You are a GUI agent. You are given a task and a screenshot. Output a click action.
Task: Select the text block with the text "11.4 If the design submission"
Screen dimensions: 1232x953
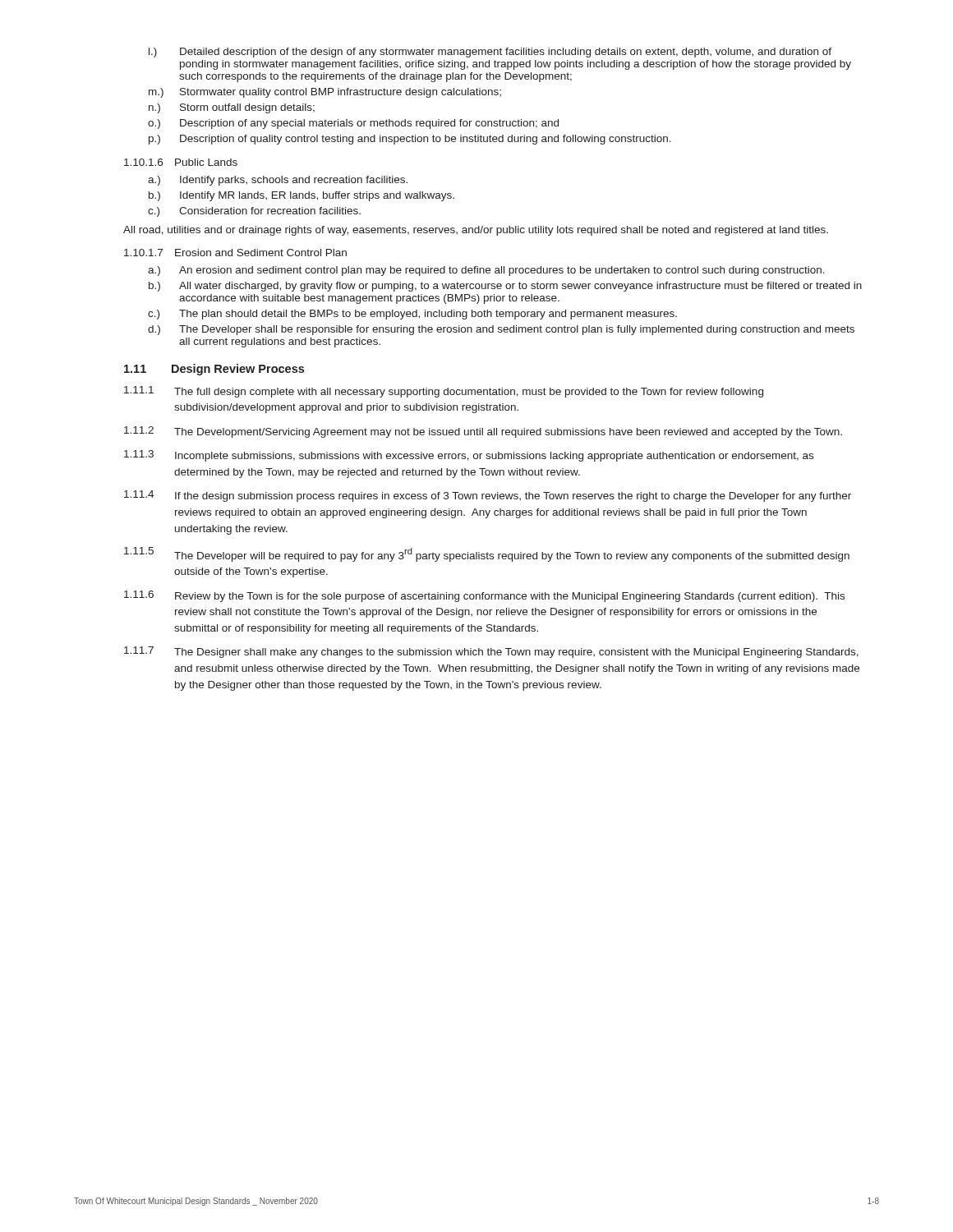pyautogui.click(x=493, y=512)
